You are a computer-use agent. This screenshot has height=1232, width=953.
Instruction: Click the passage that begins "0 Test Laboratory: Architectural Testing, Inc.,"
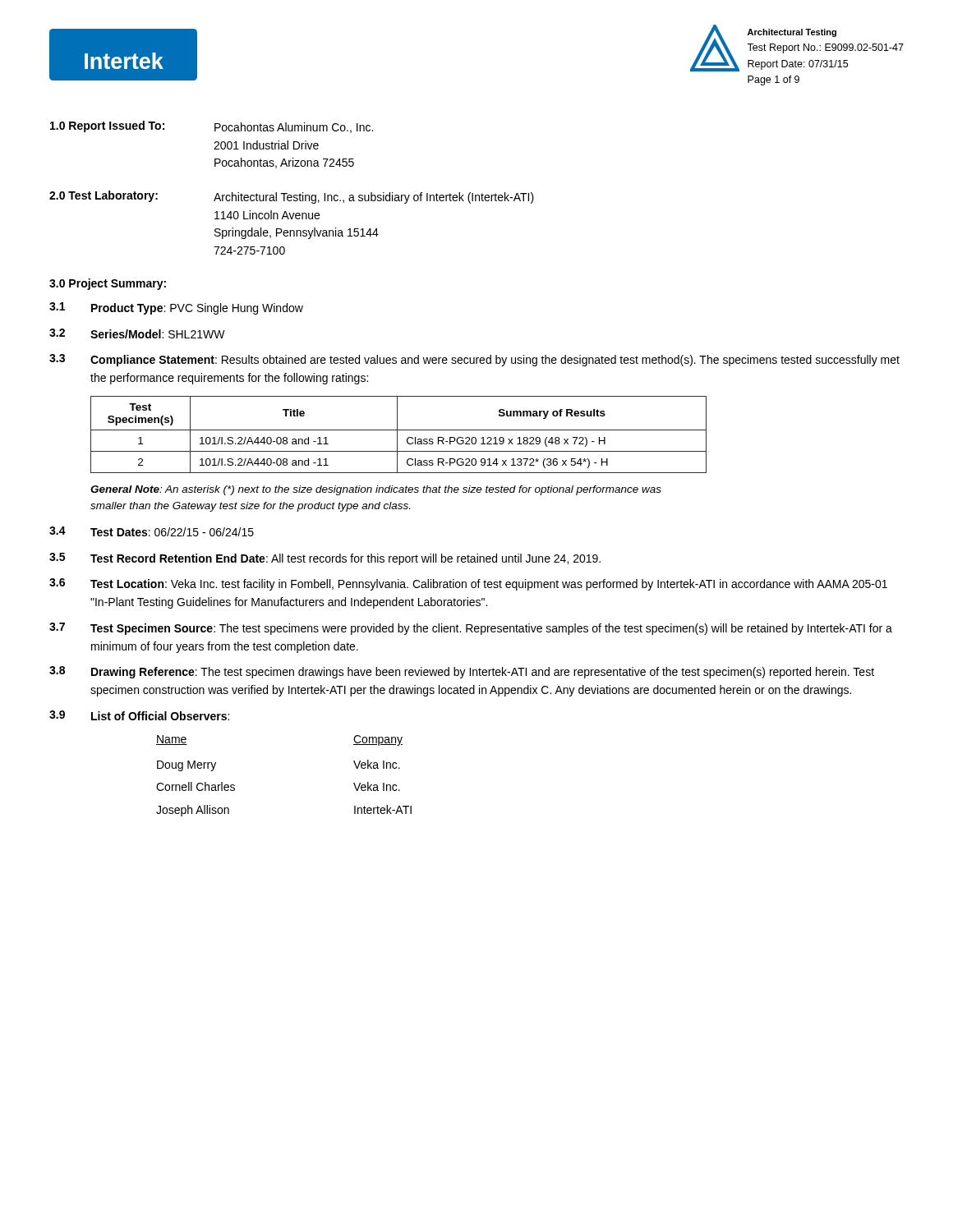coord(292,225)
